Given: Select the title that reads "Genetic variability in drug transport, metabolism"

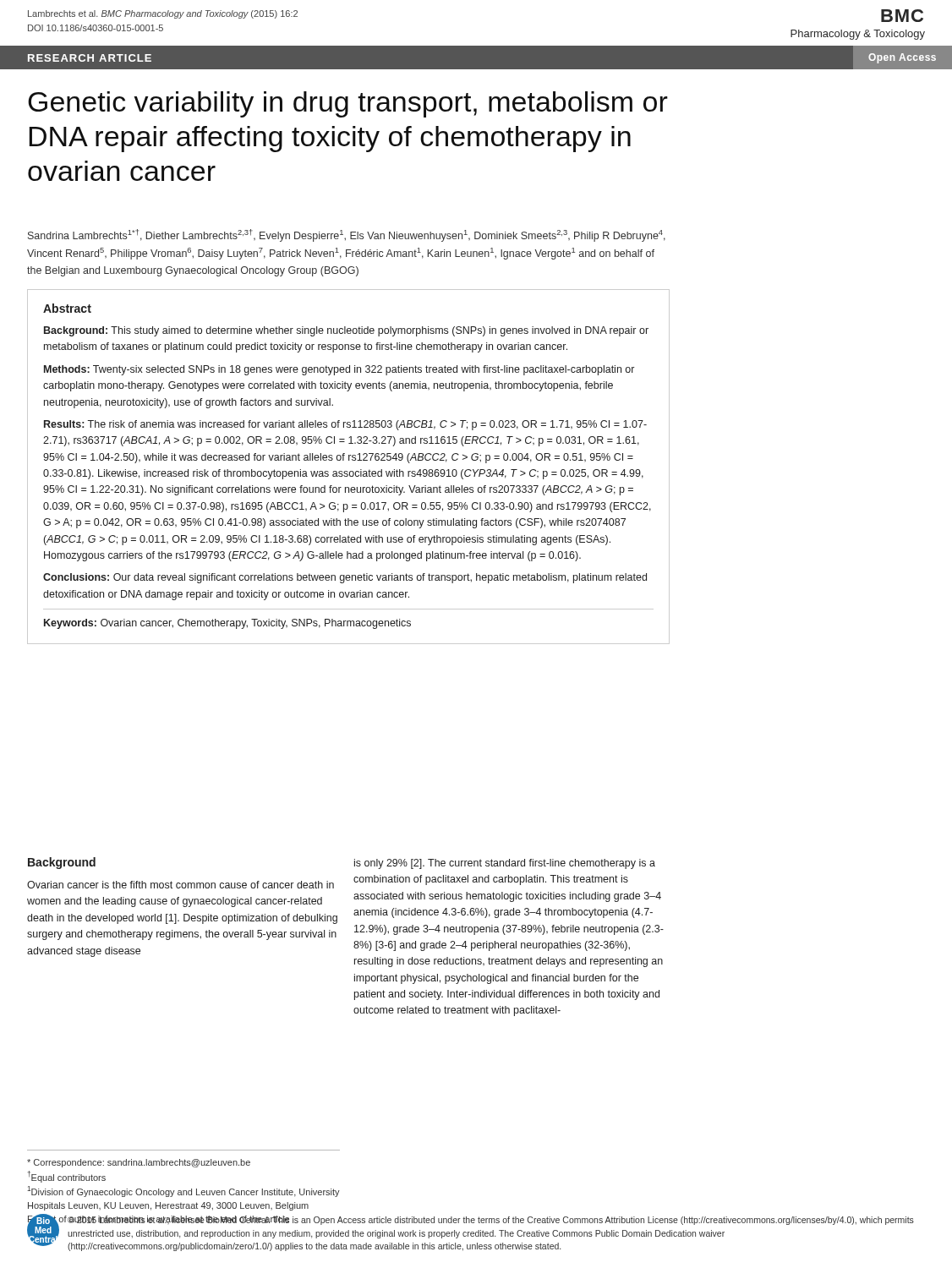Looking at the screenshot, I should pyautogui.click(x=347, y=136).
